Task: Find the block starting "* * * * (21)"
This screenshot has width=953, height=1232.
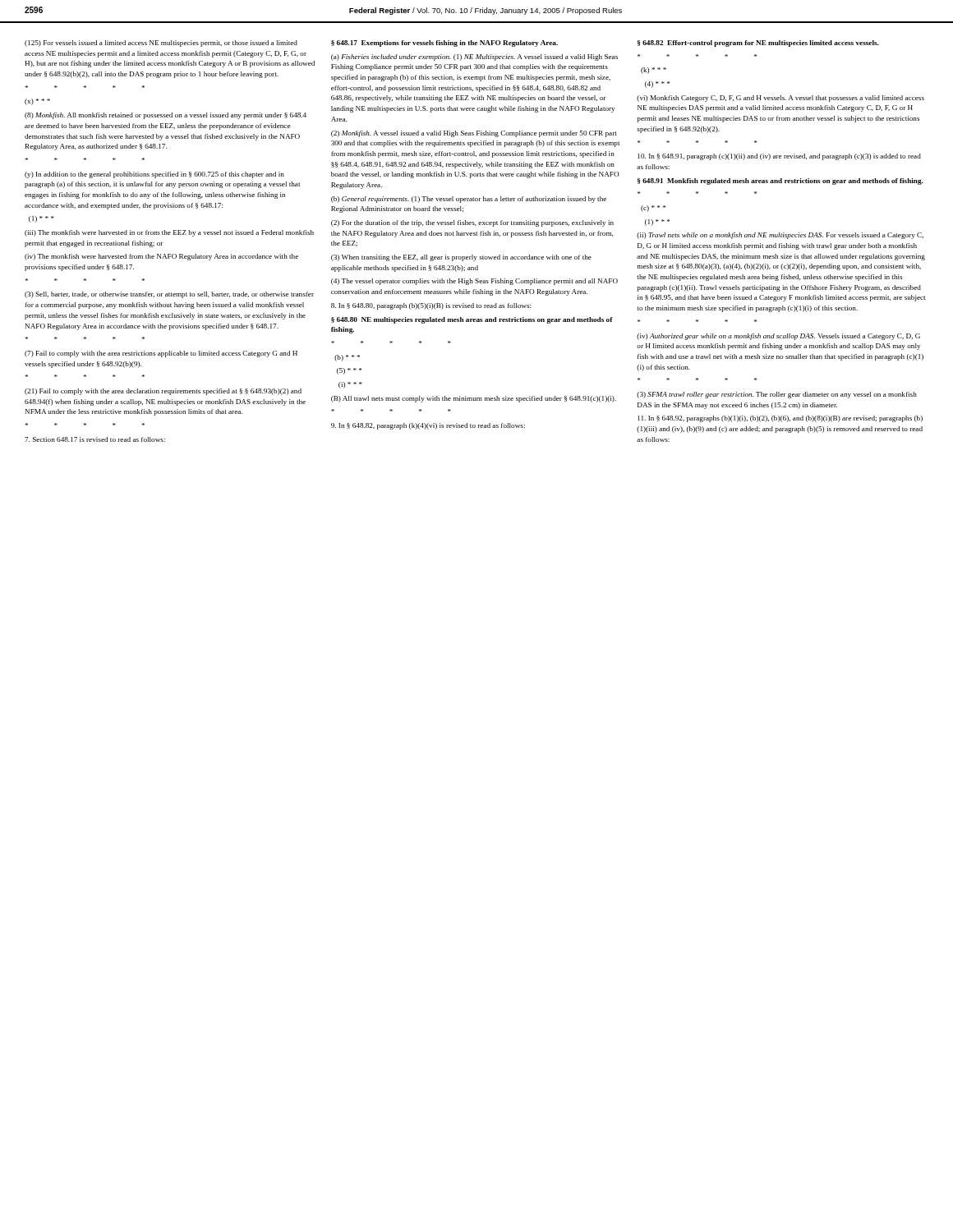Action: point(170,408)
